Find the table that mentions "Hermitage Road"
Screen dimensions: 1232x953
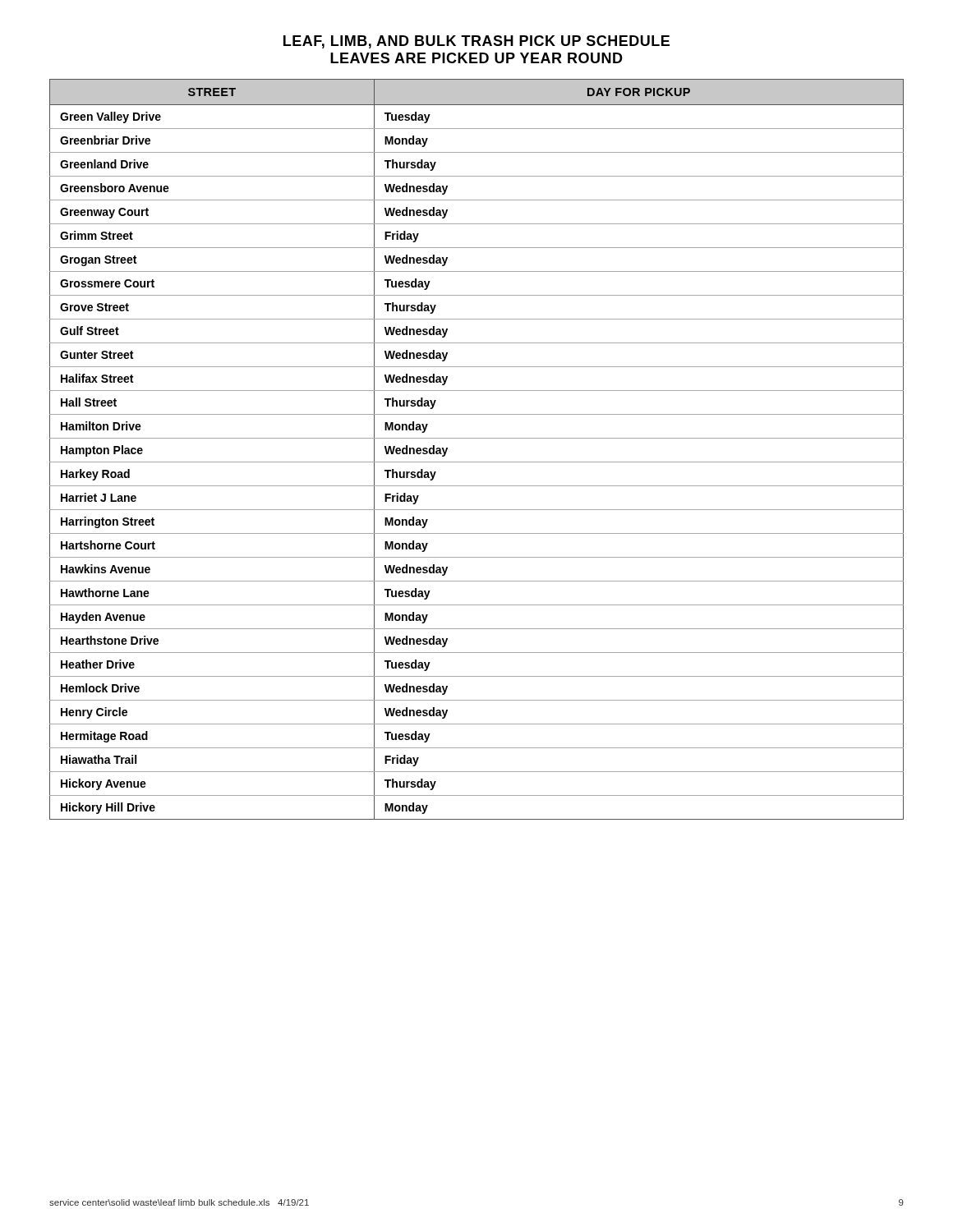[x=476, y=449]
